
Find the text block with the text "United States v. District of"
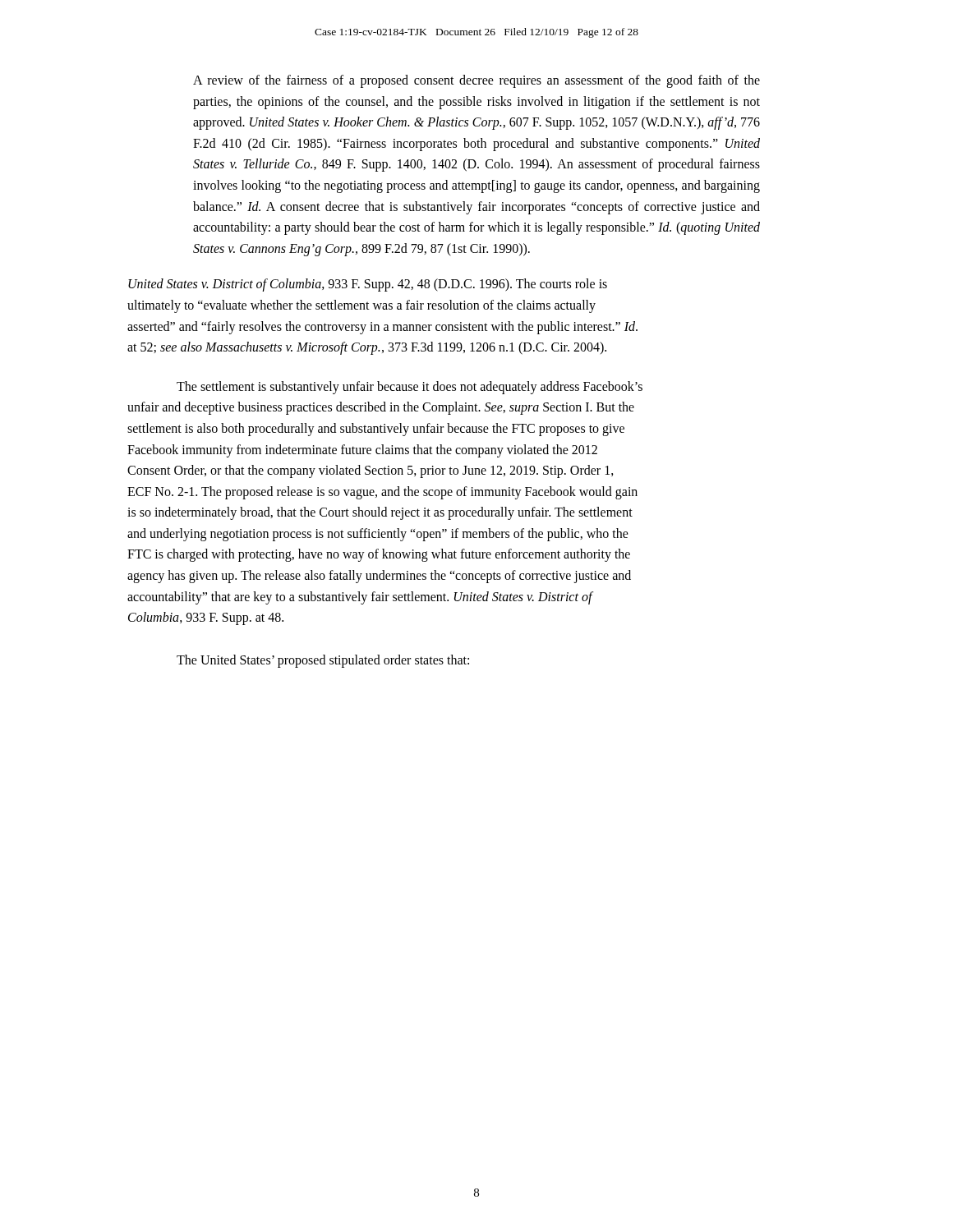[367, 284]
